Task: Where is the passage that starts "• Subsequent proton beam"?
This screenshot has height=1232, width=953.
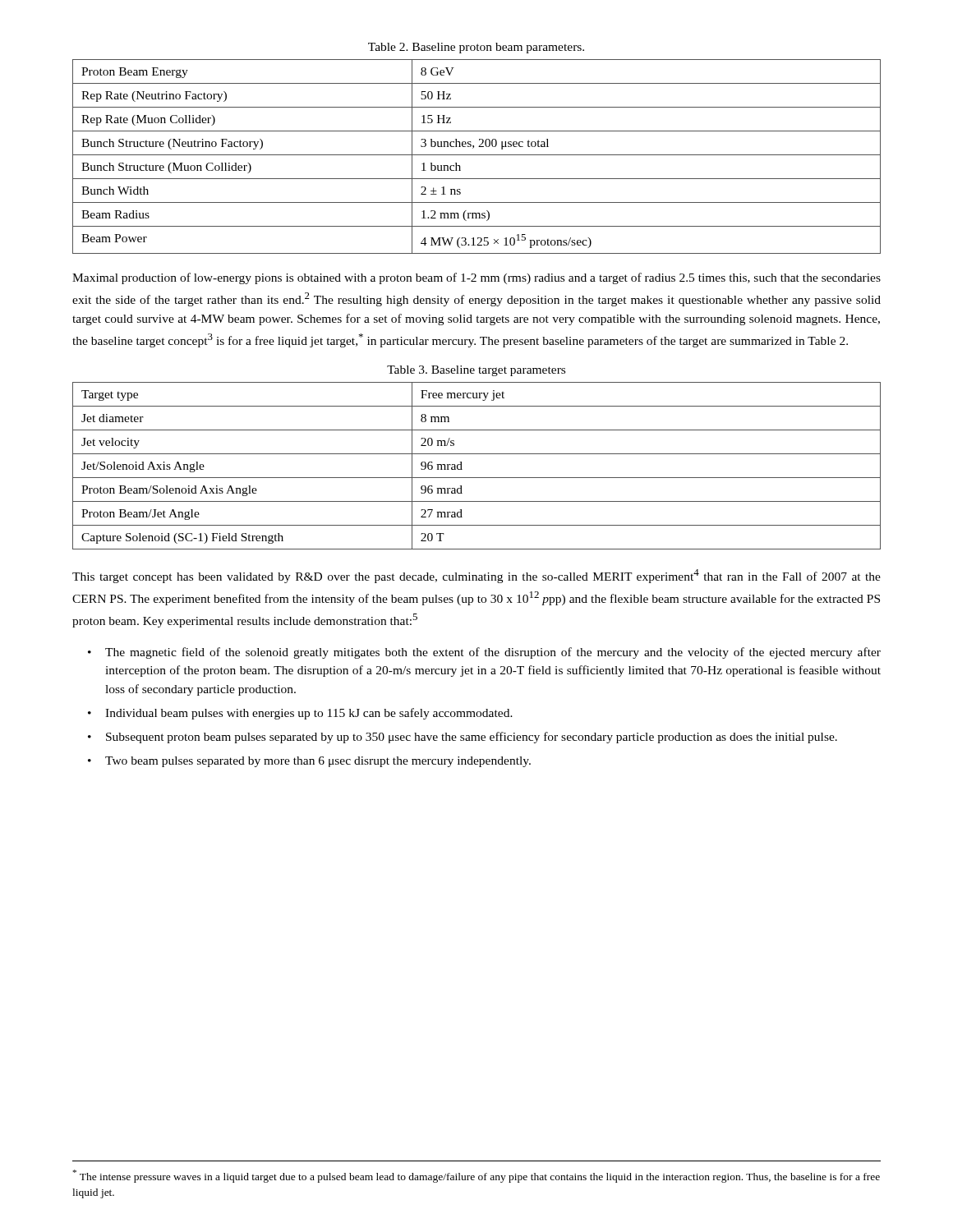Action: [476, 737]
